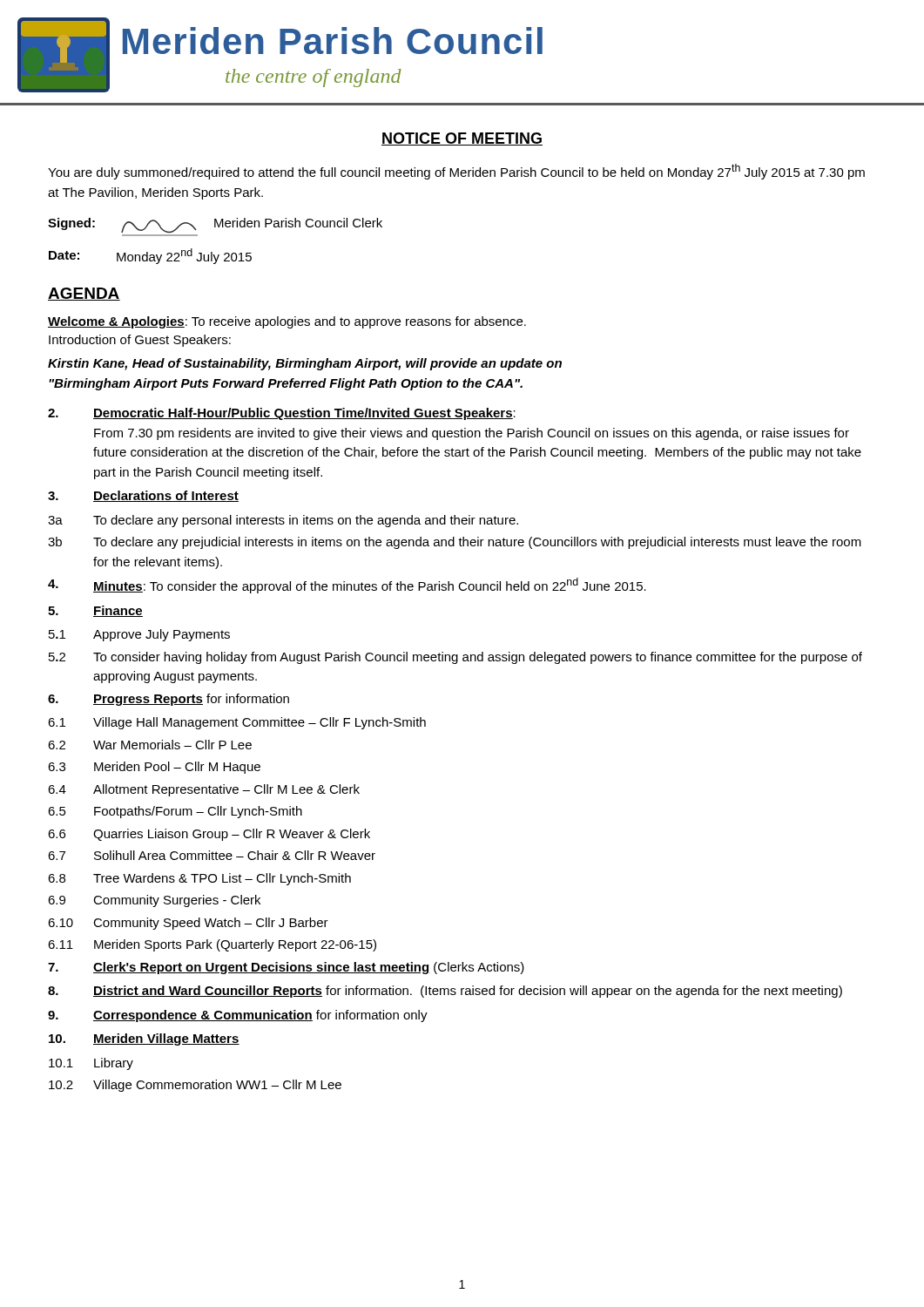Point to the block beginning "6.1 Village Hall"

pyautogui.click(x=237, y=723)
